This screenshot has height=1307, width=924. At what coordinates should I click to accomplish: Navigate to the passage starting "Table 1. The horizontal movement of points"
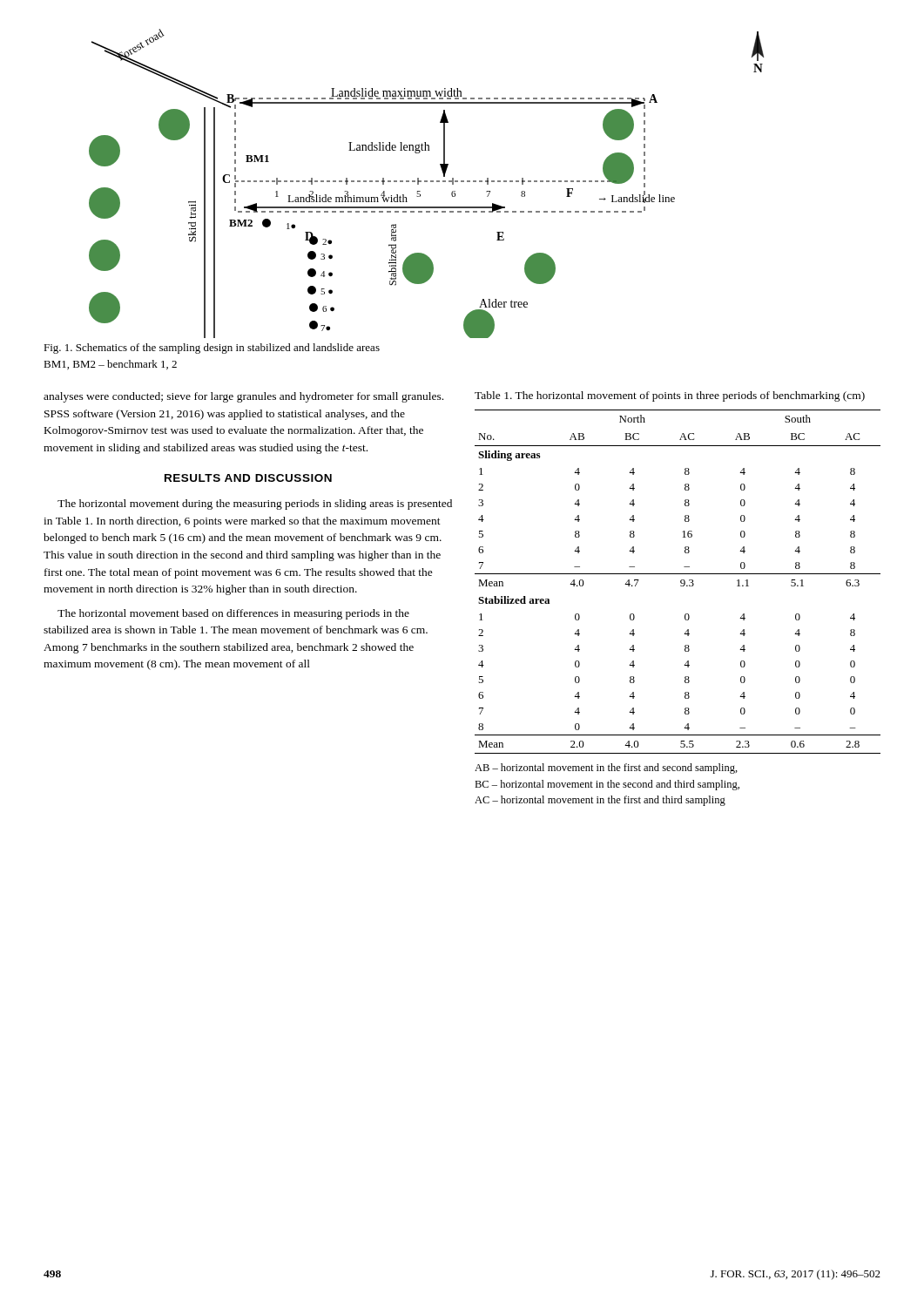click(x=670, y=395)
